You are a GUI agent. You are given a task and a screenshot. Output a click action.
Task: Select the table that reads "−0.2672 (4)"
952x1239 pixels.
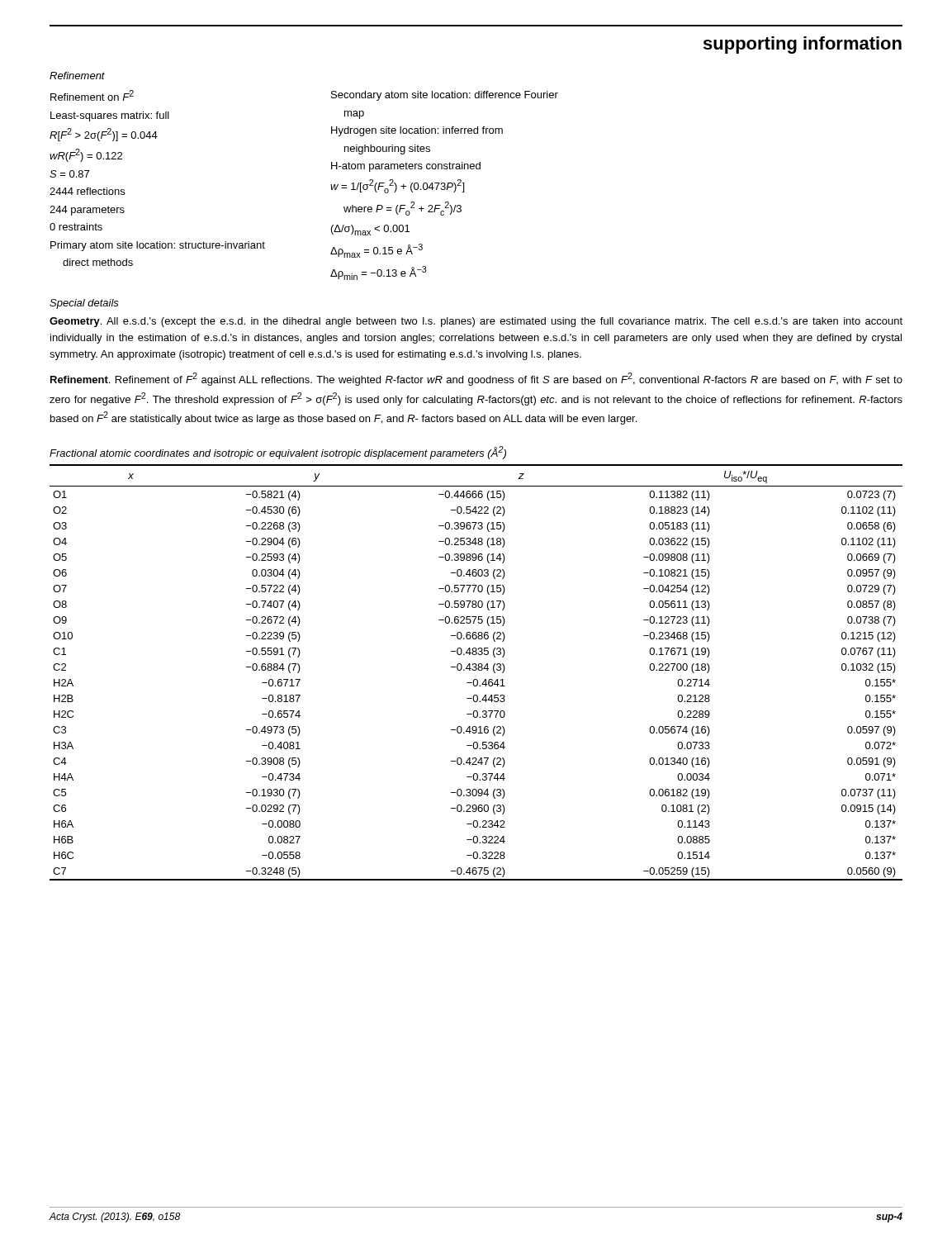point(476,672)
